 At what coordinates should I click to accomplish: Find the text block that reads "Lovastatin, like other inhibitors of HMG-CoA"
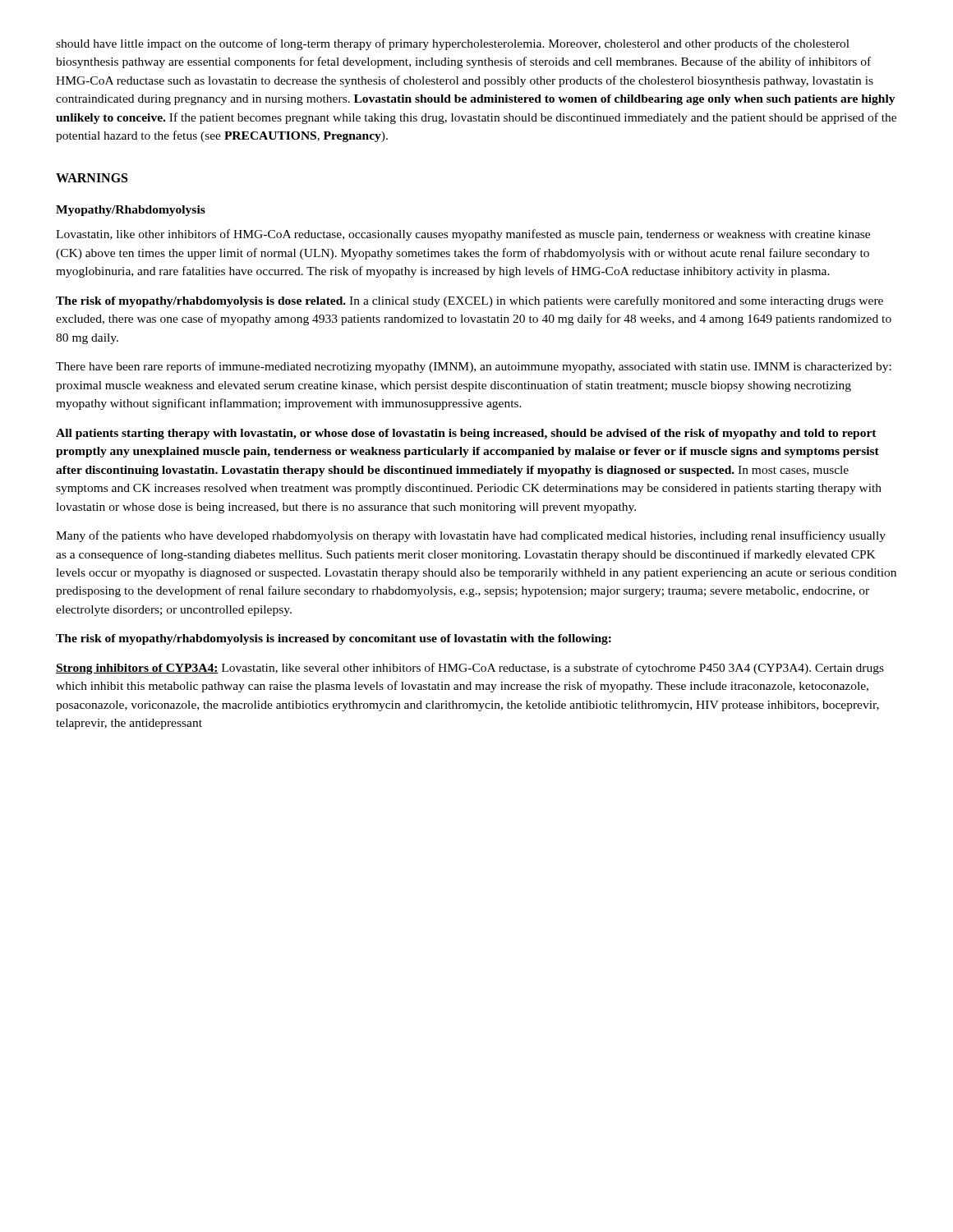click(x=463, y=252)
